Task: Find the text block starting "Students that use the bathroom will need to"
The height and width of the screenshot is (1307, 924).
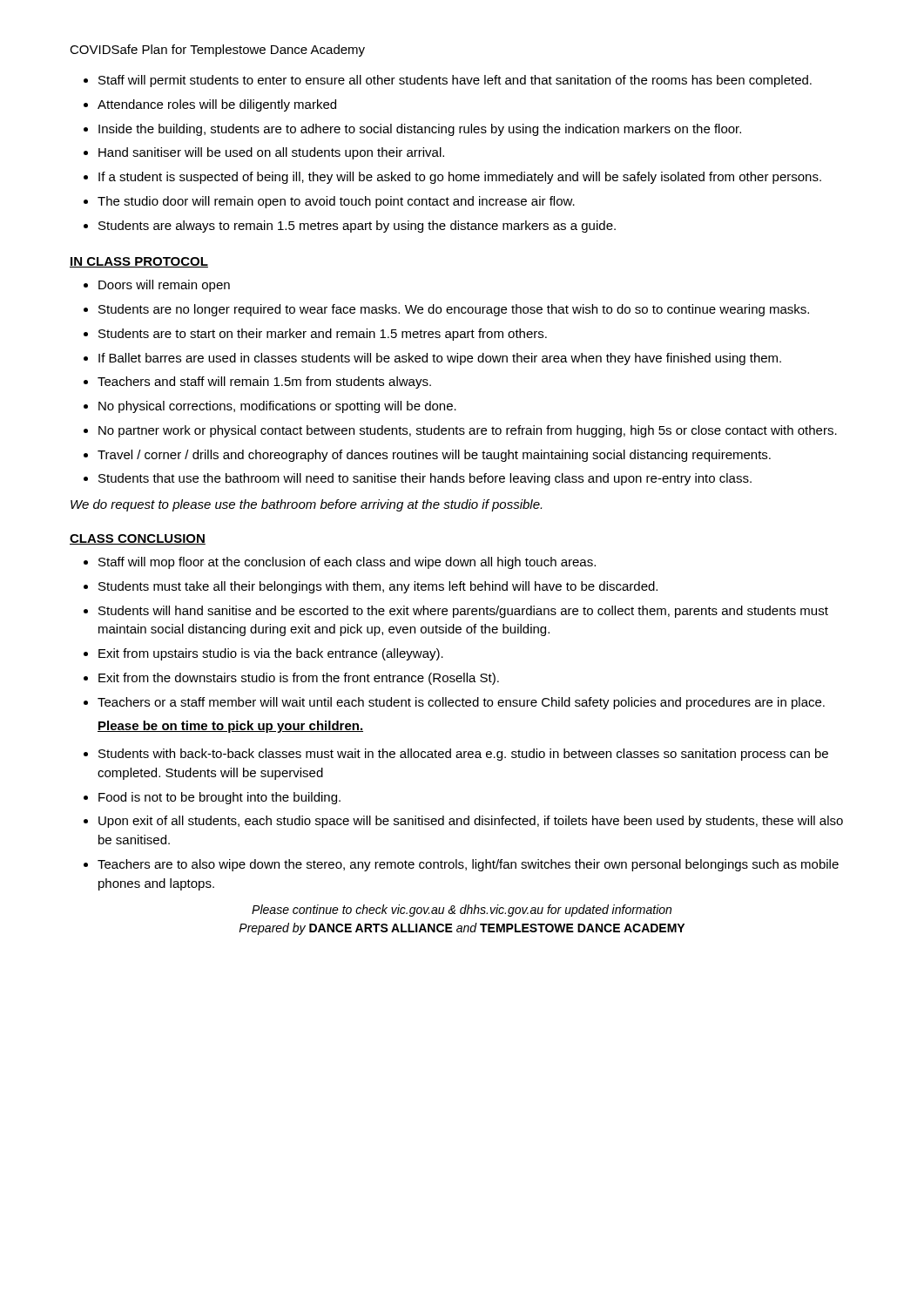Action: (425, 478)
